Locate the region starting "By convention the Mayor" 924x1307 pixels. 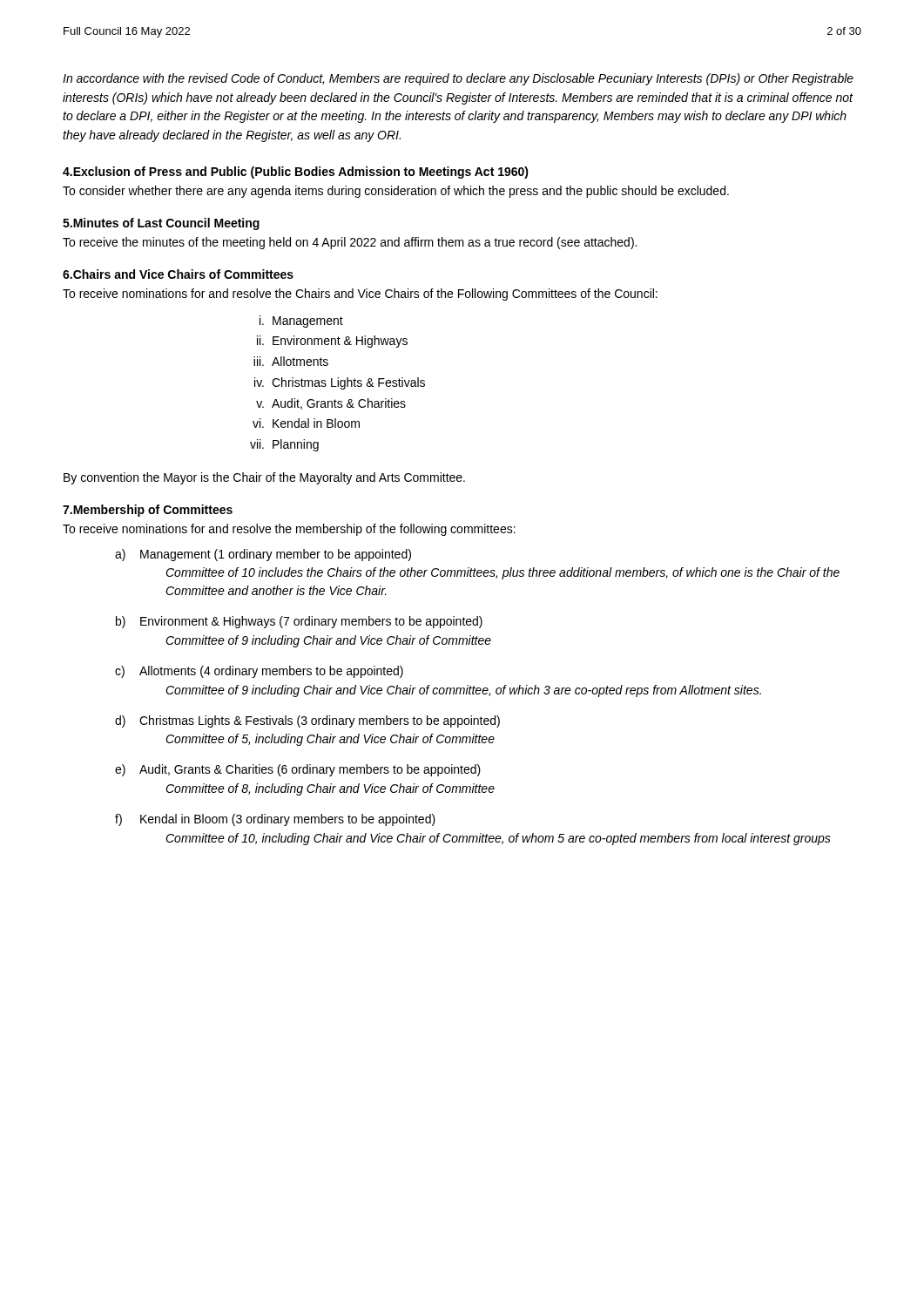click(264, 477)
